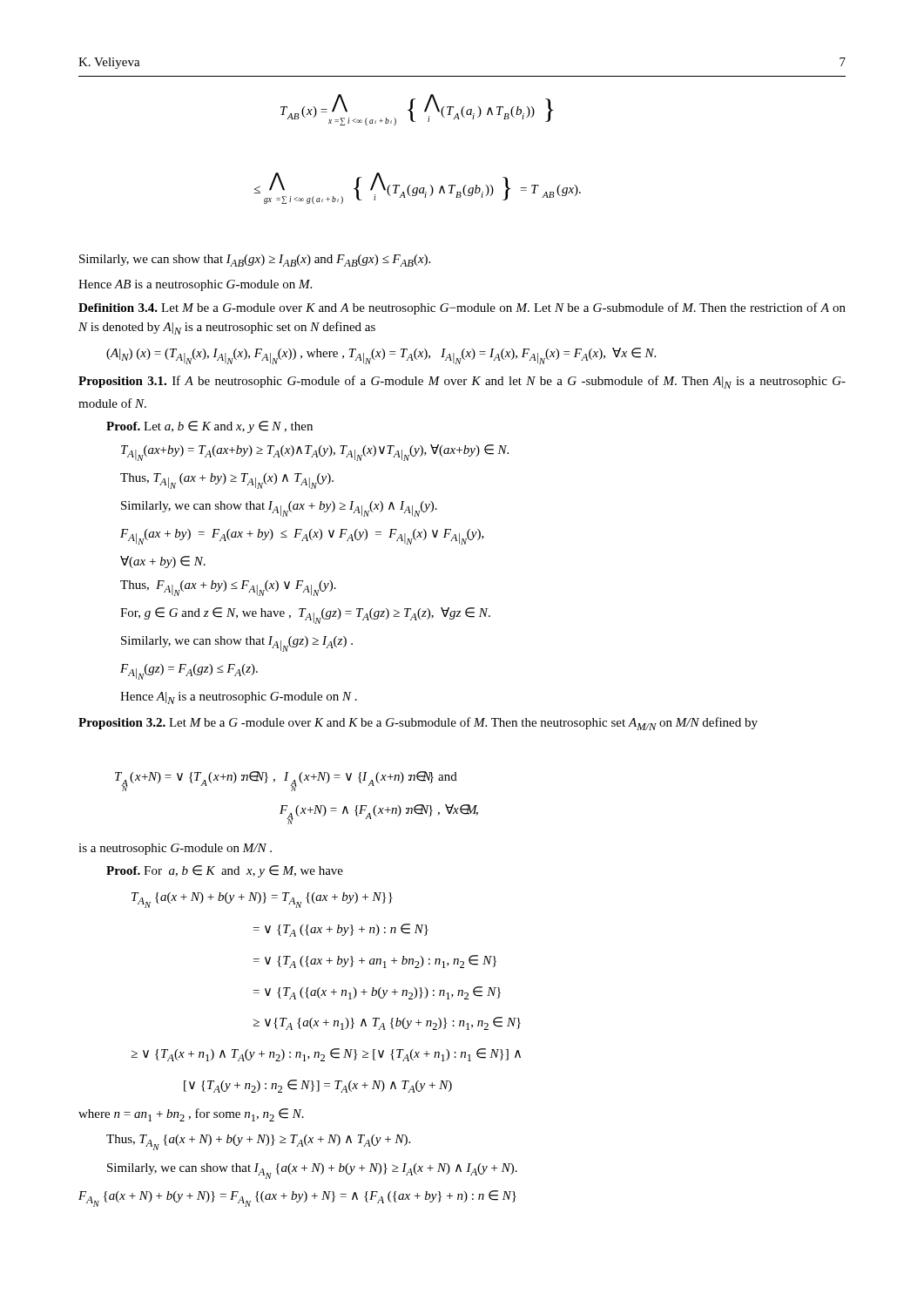Screen dimensions: 1307x924
Task: Locate the formula with the text "Thus, FA|N(ax + by) ≤ FA|N(x) ∨"
Action: click(x=228, y=588)
